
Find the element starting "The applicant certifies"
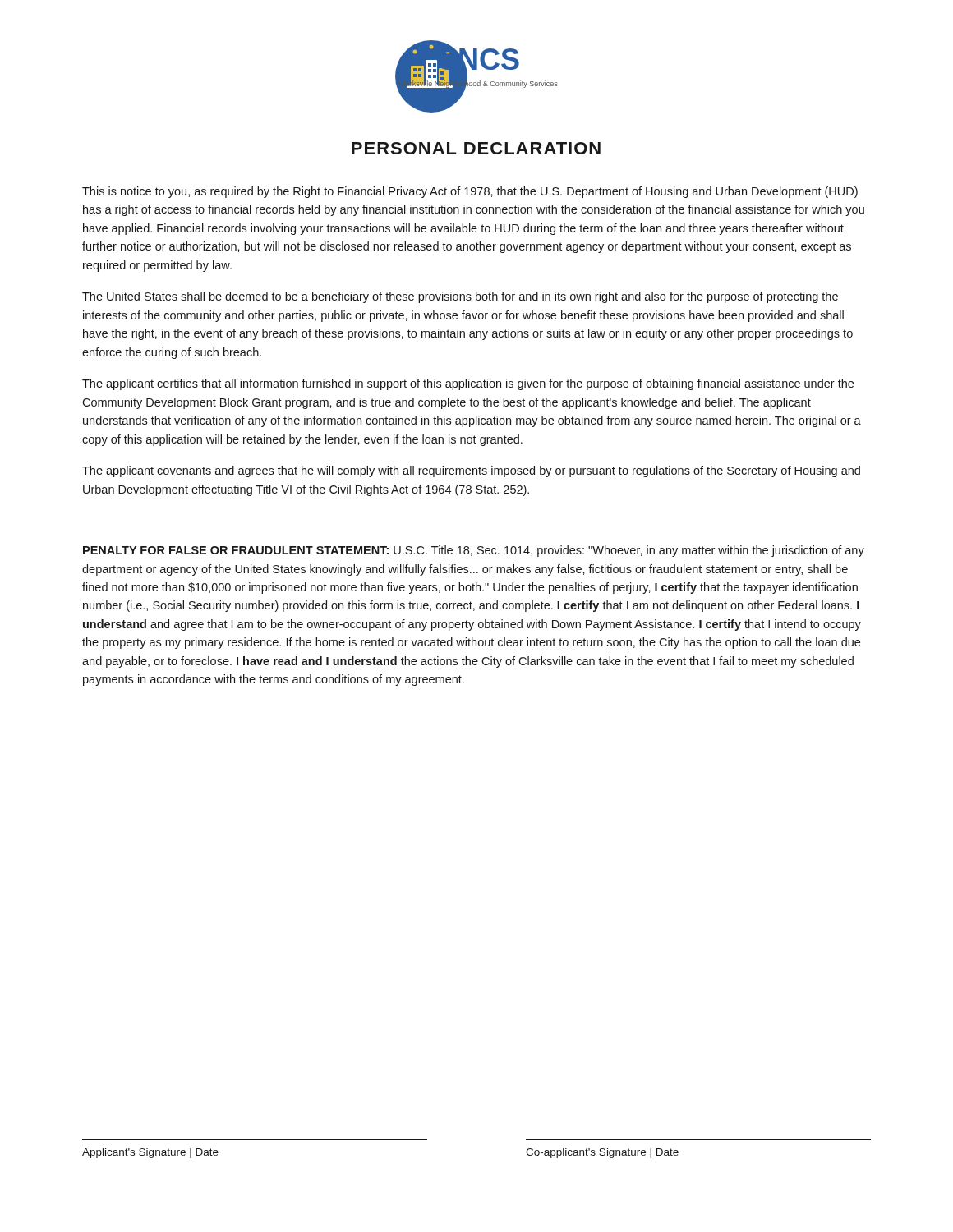tap(471, 411)
